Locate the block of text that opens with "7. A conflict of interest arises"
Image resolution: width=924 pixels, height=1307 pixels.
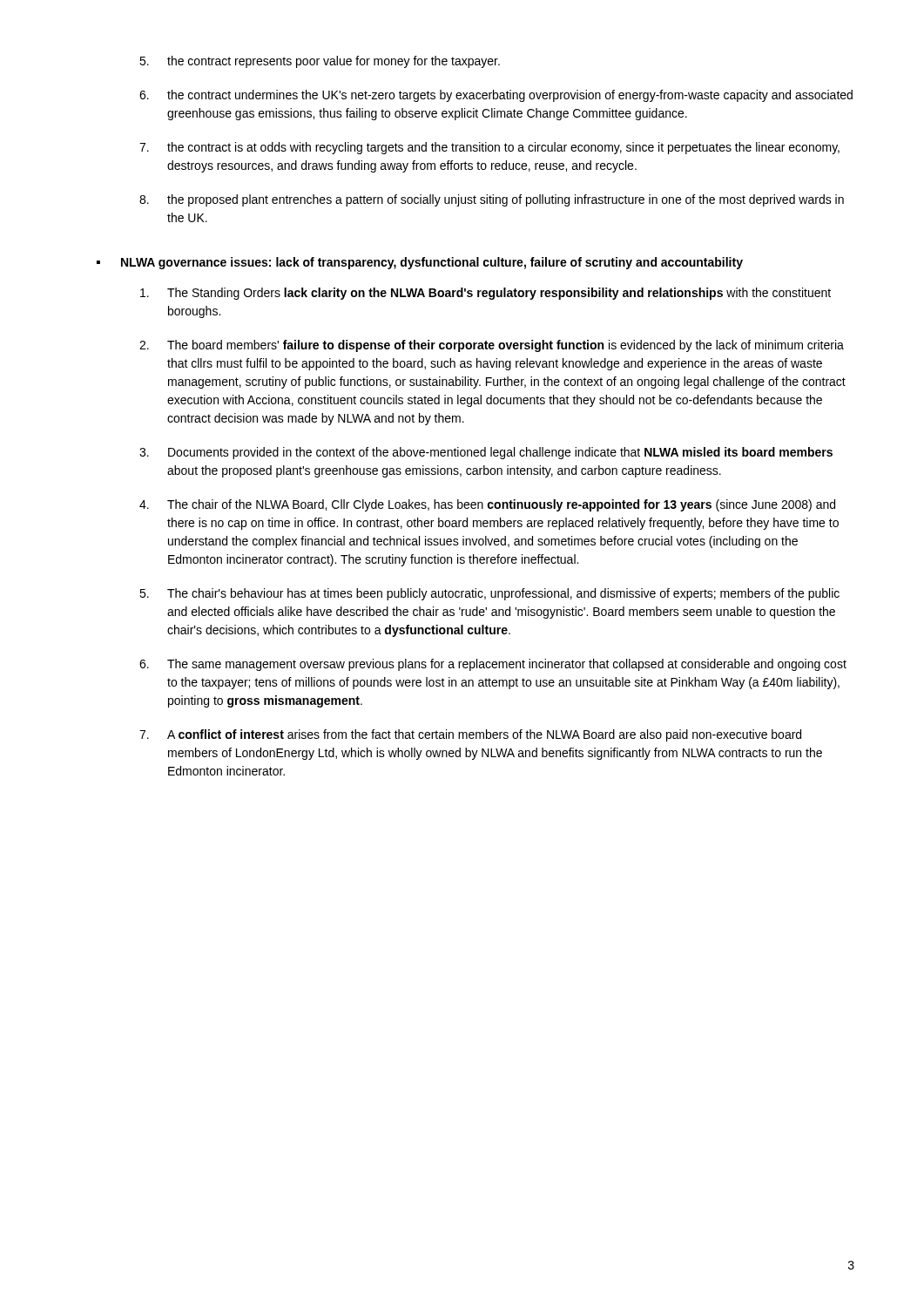tap(497, 753)
